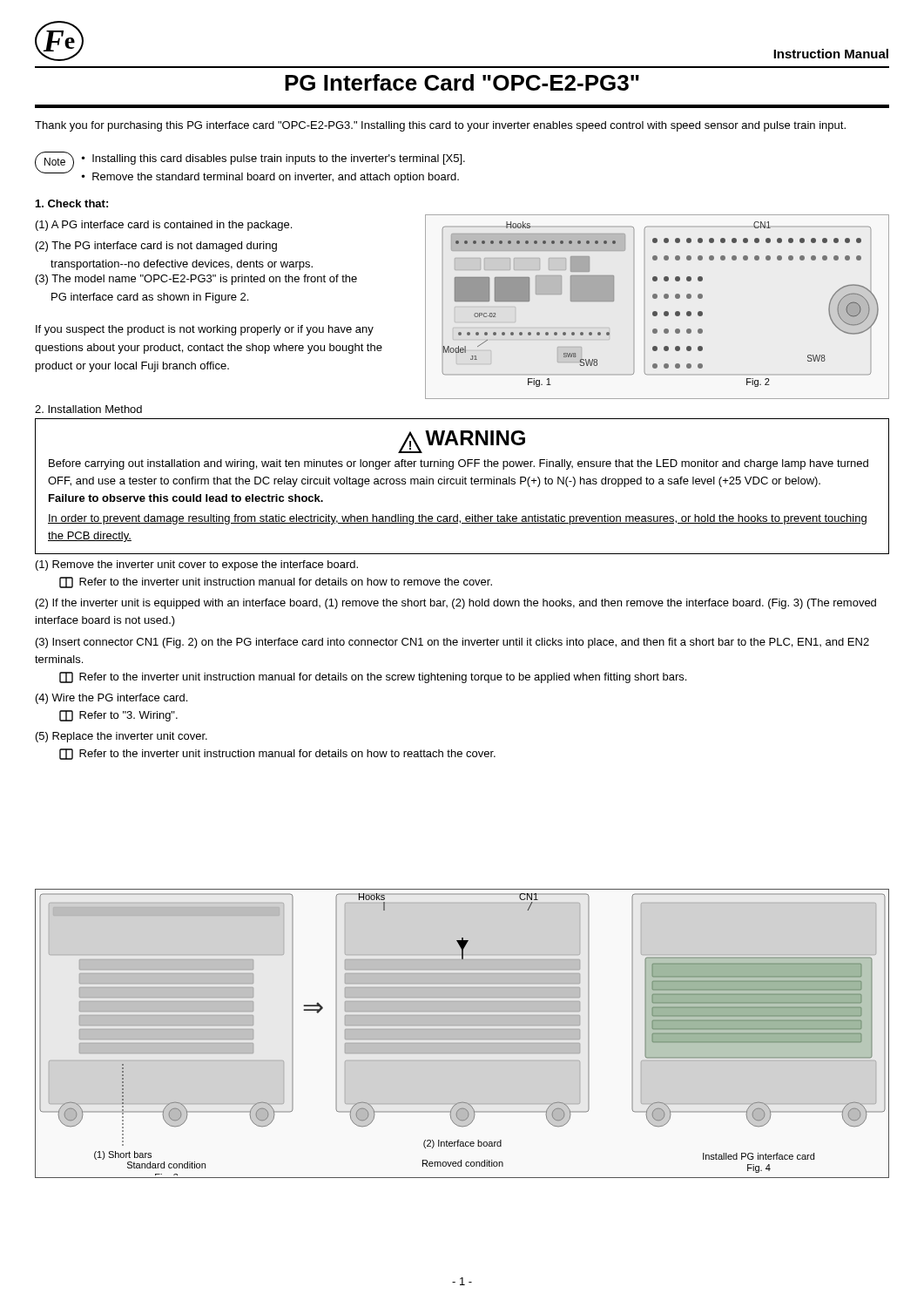924x1307 pixels.
Task: Find the block on this page that starts "(3) Insert connector CN1 (Fig. 2) on the"
Action: (x=452, y=643)
